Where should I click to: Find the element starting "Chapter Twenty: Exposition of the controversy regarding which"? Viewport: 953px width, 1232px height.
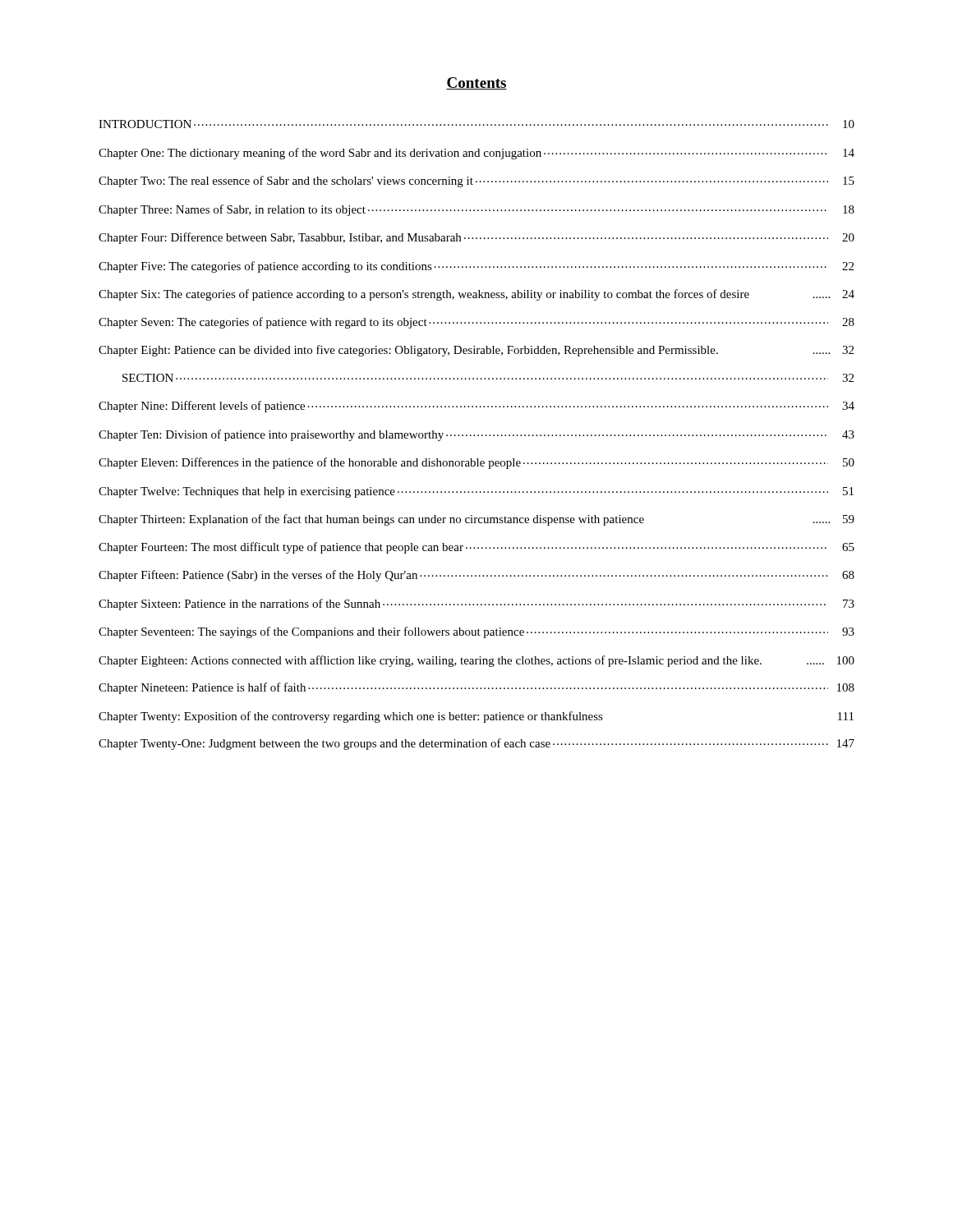point(476,716)
